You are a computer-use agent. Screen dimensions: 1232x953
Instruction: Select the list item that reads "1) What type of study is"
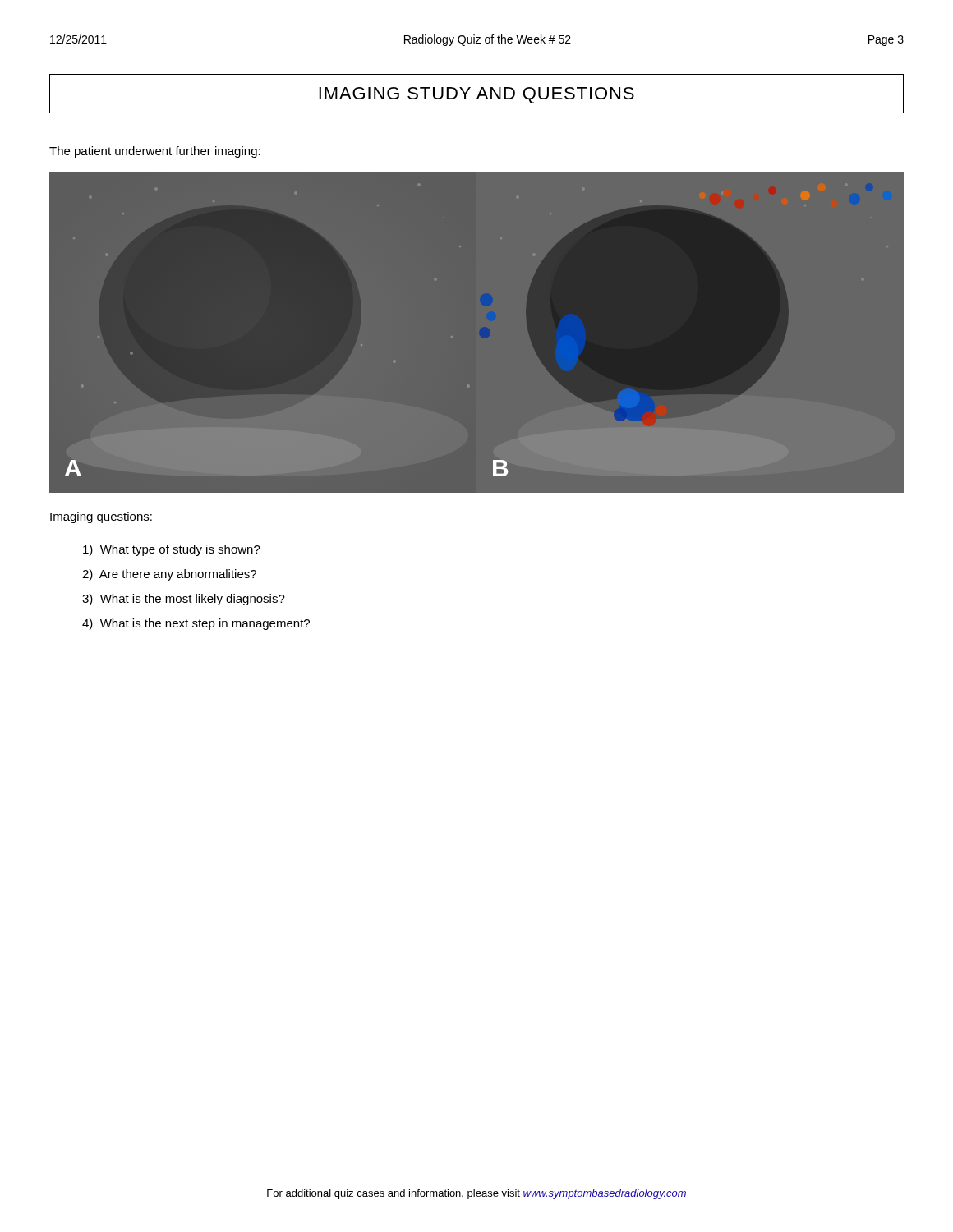(171, 549)
